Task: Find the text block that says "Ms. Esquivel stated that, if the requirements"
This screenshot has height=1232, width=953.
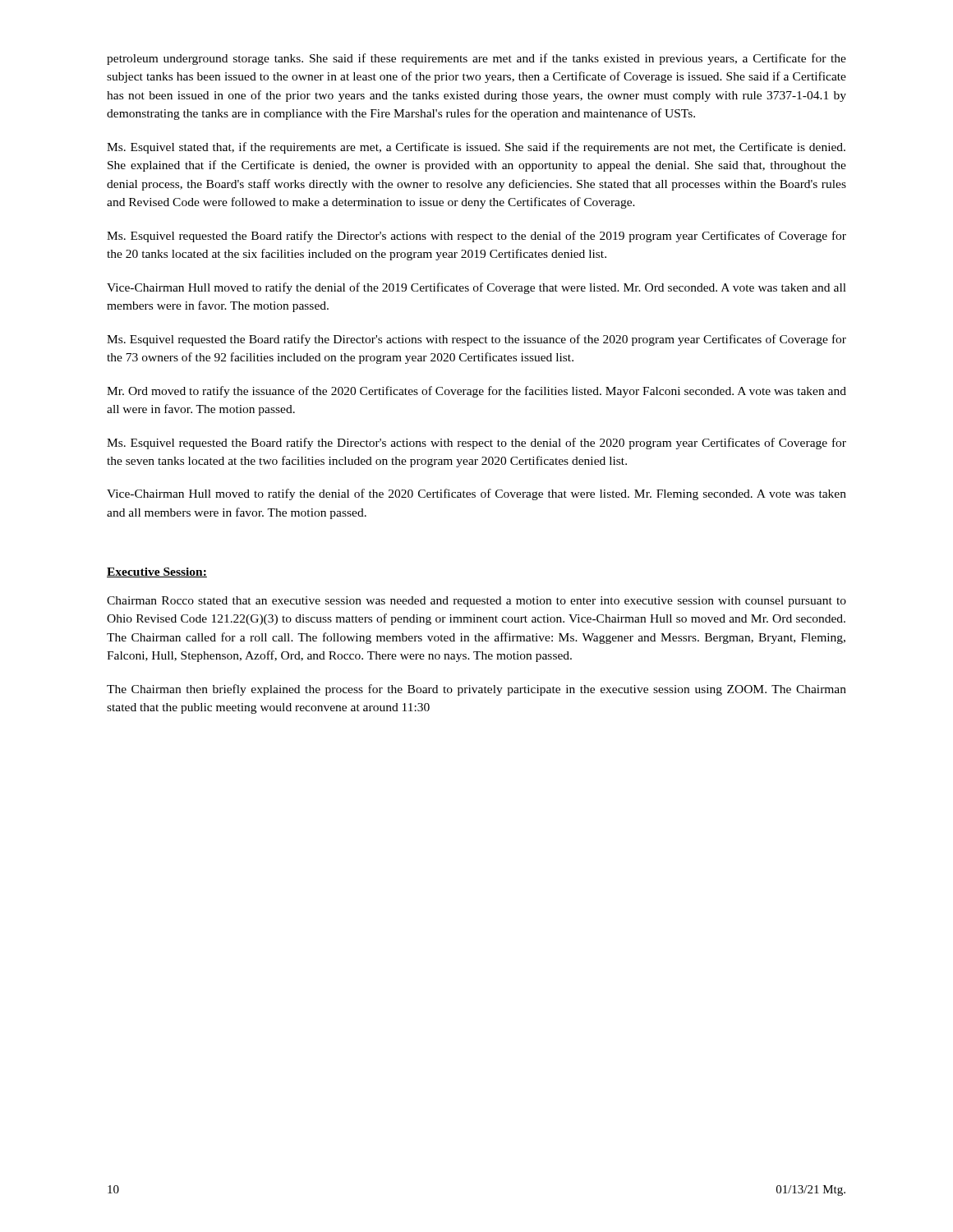Action: pyautogui.click(x=476, y=174)
